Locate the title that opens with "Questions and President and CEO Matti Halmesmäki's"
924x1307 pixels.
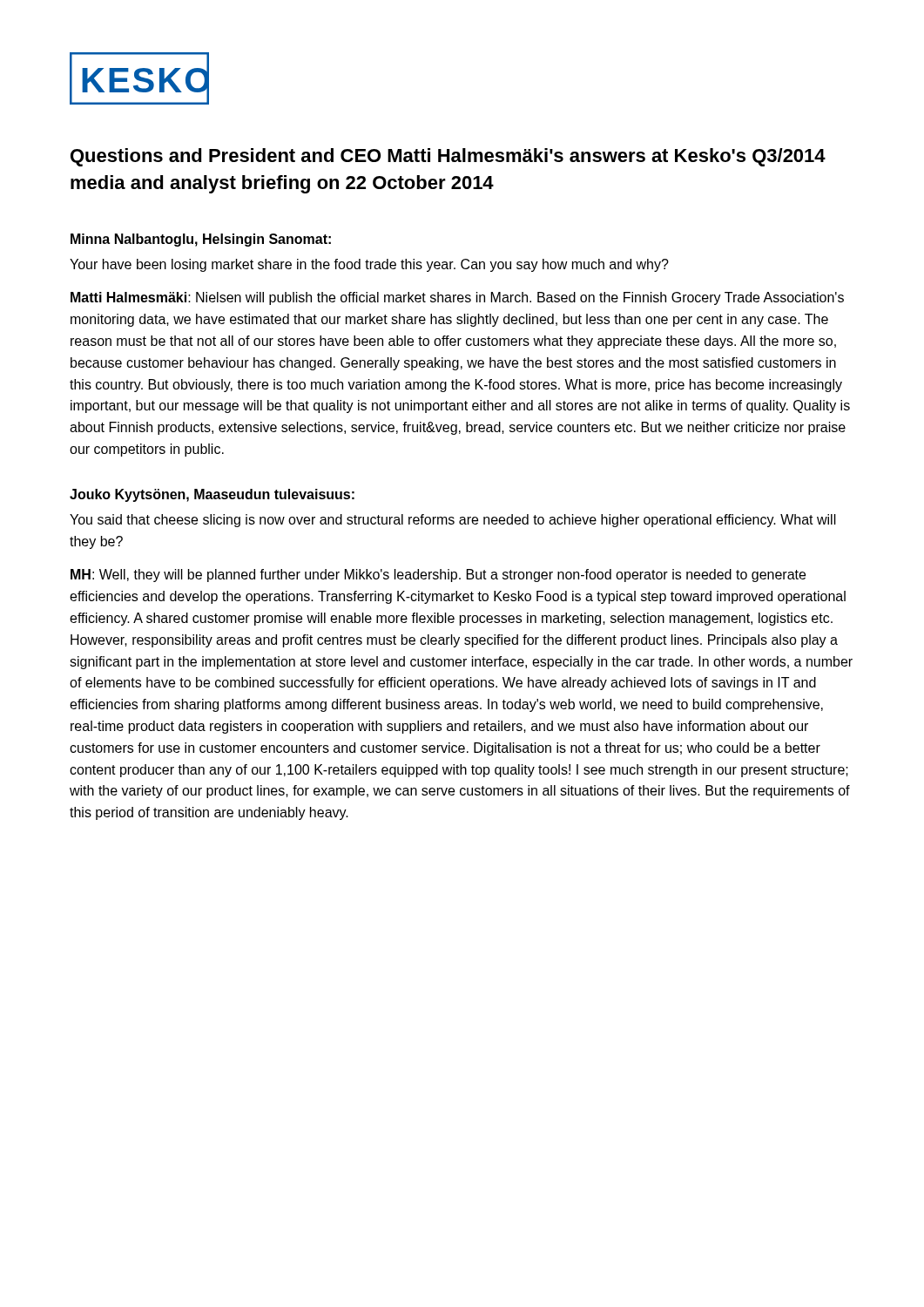[x=462, y=170]
